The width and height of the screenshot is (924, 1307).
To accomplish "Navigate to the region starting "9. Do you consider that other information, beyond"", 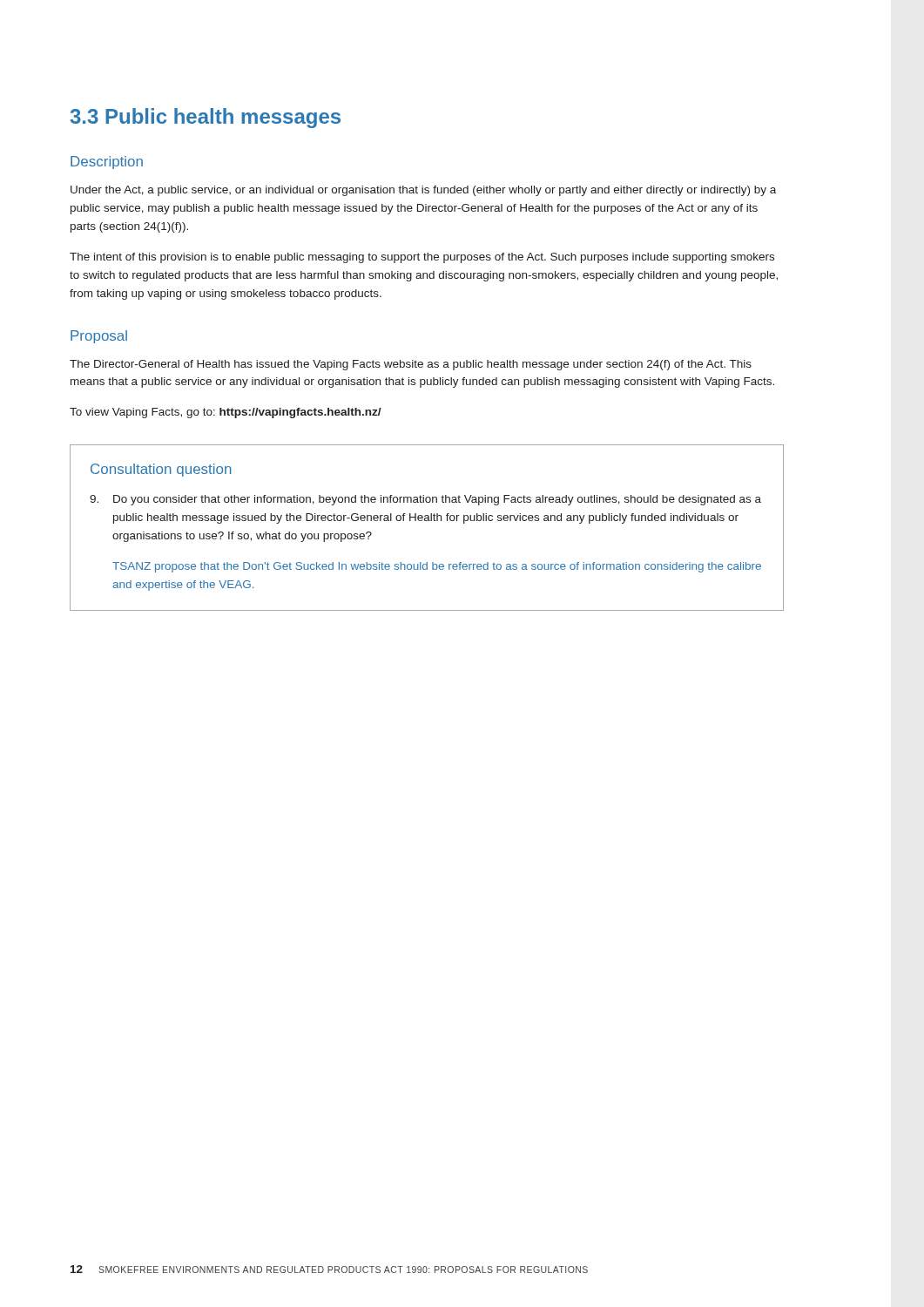I will coord(427,518).
